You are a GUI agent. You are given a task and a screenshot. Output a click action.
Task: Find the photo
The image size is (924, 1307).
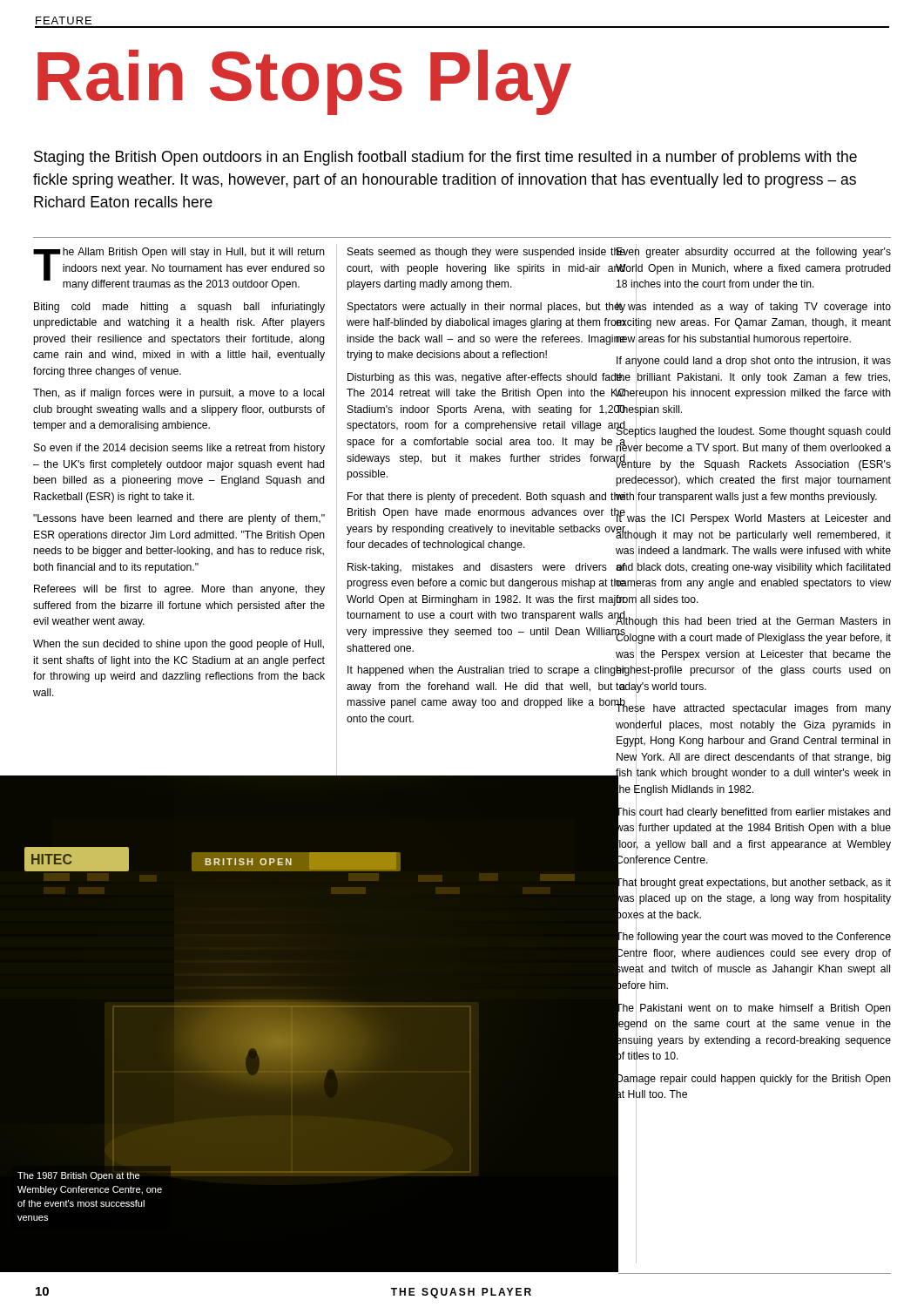(x=309, y=1024)
